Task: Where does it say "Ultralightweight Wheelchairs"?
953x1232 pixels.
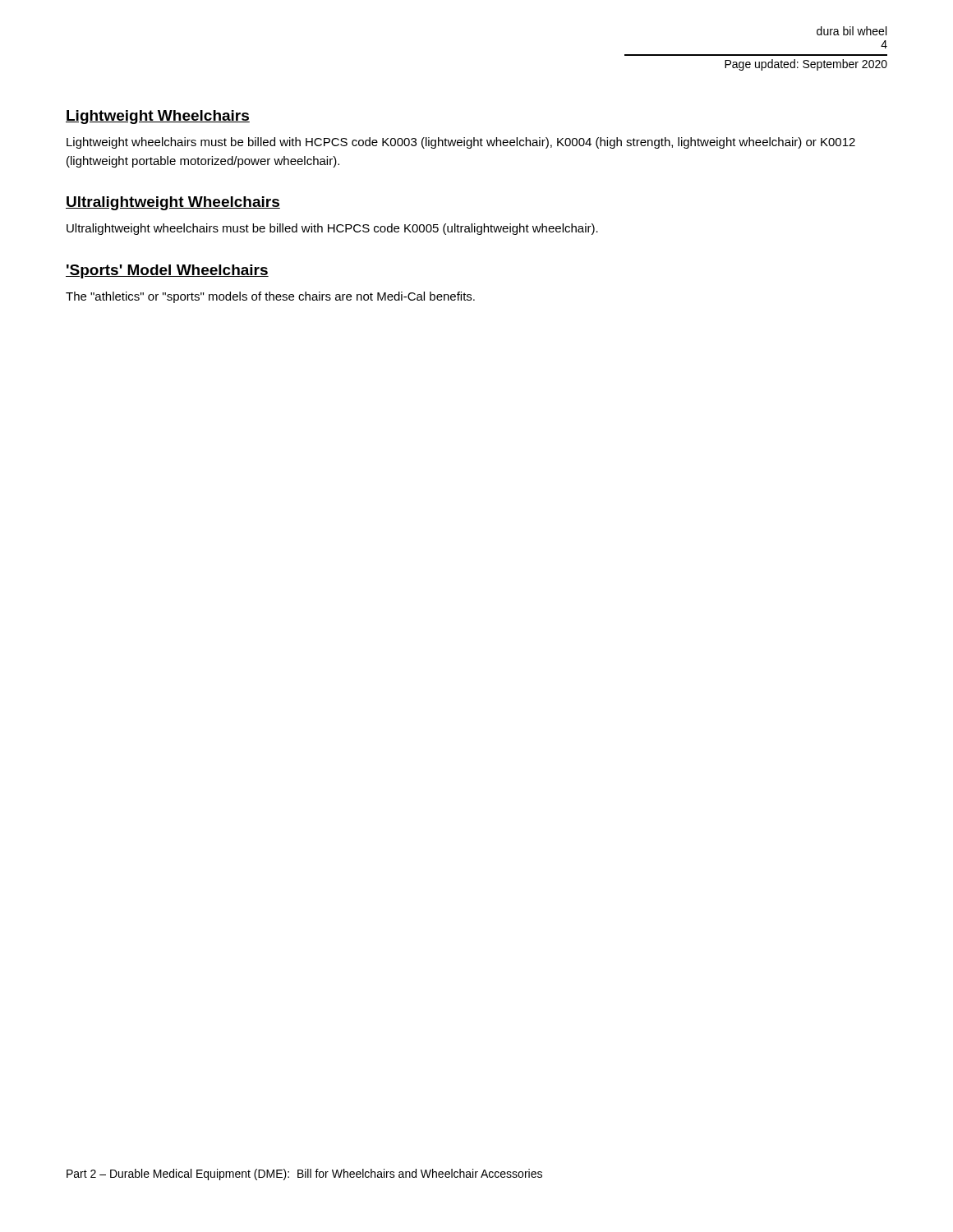Action: 173,202
